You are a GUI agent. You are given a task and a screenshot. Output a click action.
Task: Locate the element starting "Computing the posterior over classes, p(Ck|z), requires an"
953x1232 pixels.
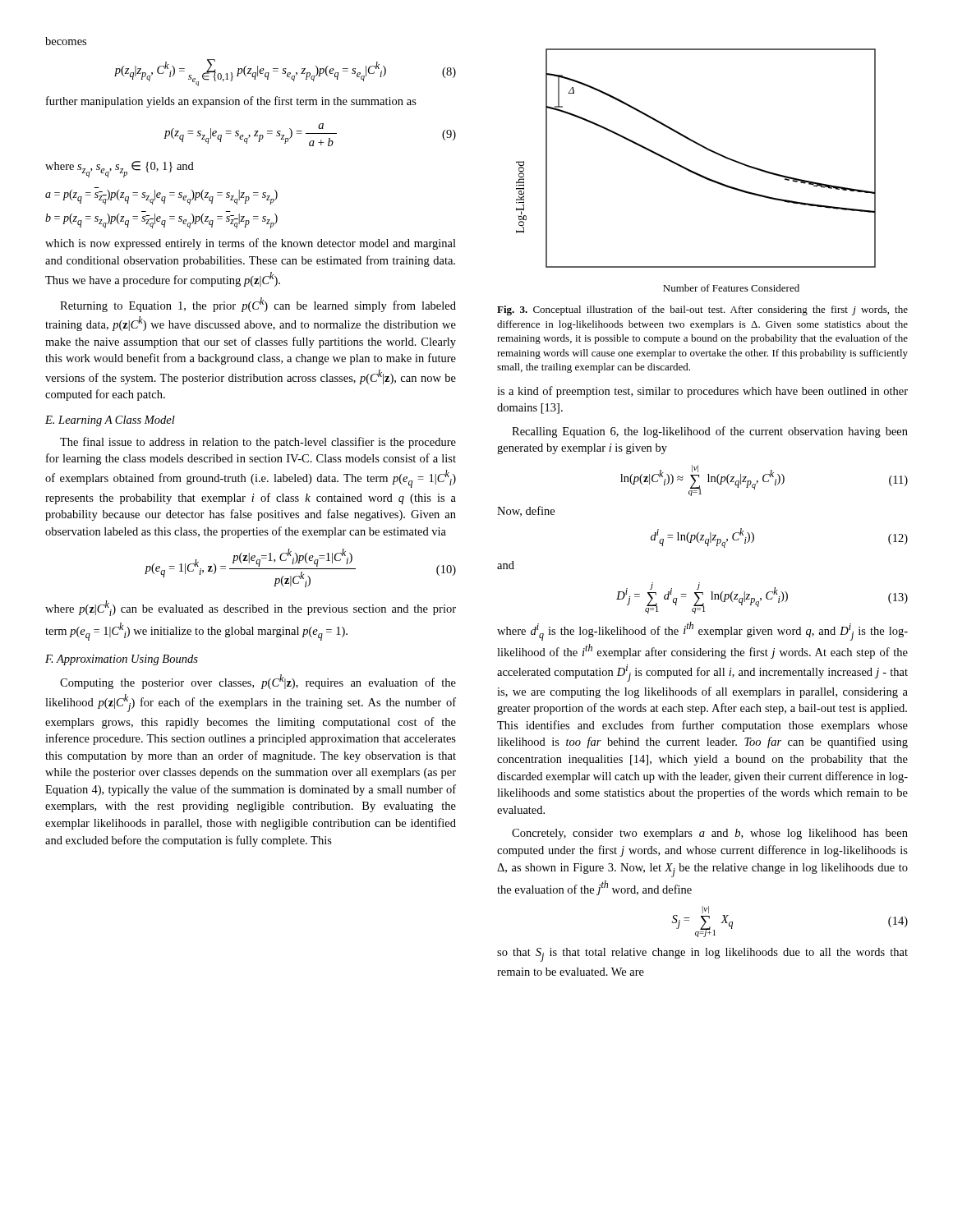pos(251,760)
